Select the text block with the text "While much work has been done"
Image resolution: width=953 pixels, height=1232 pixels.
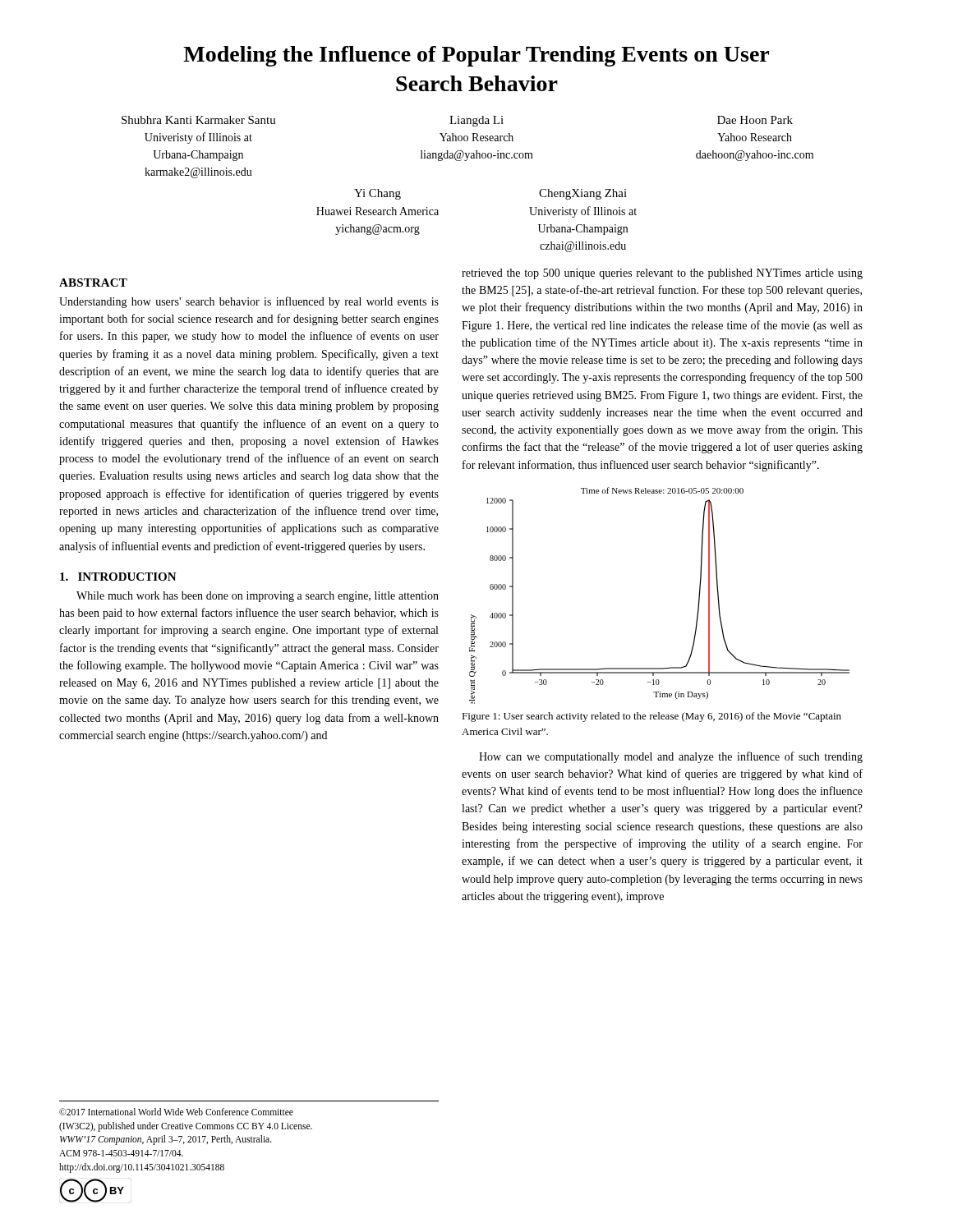[x=249, y=666]
